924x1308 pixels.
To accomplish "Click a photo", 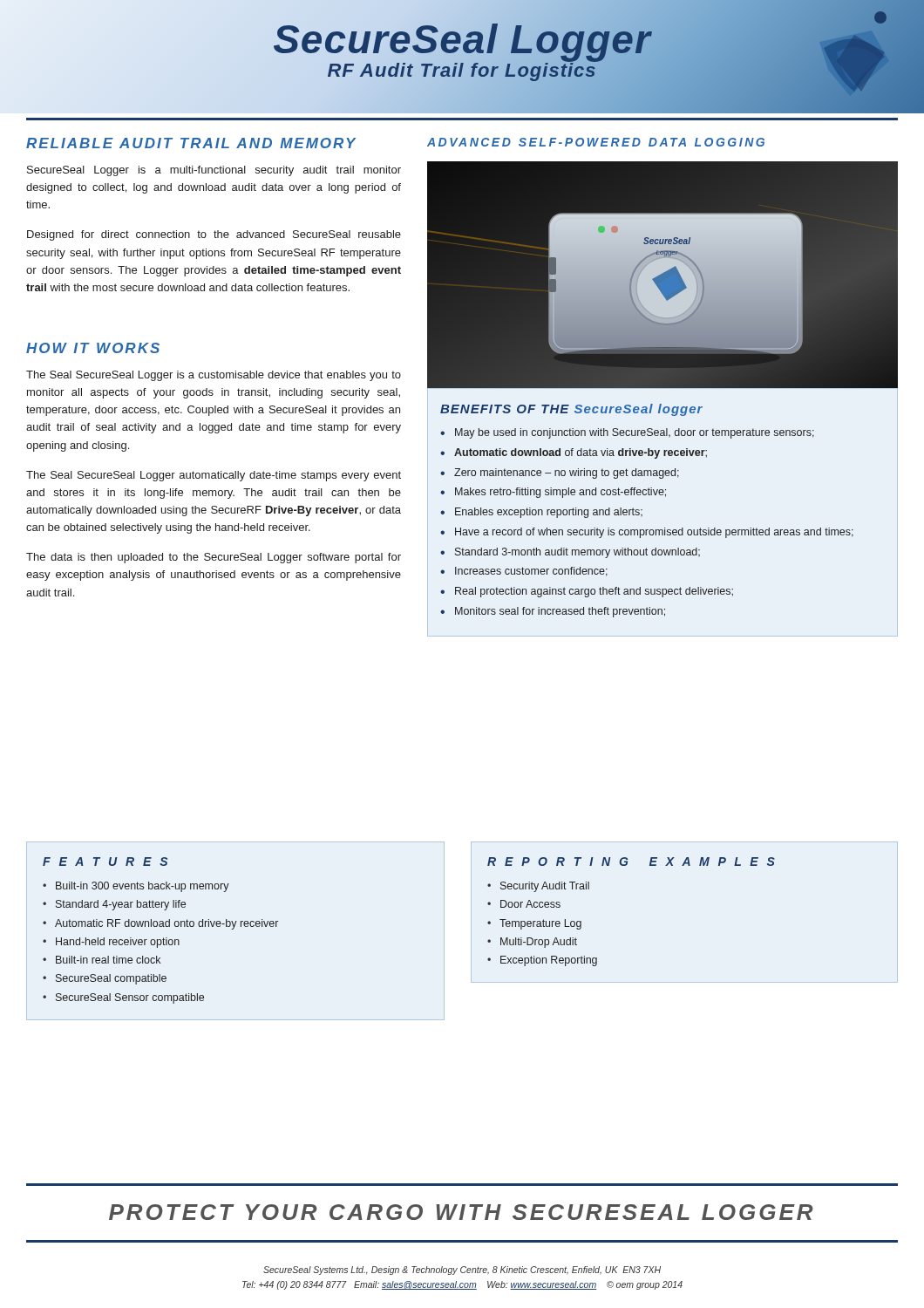I will coord(663,277).
